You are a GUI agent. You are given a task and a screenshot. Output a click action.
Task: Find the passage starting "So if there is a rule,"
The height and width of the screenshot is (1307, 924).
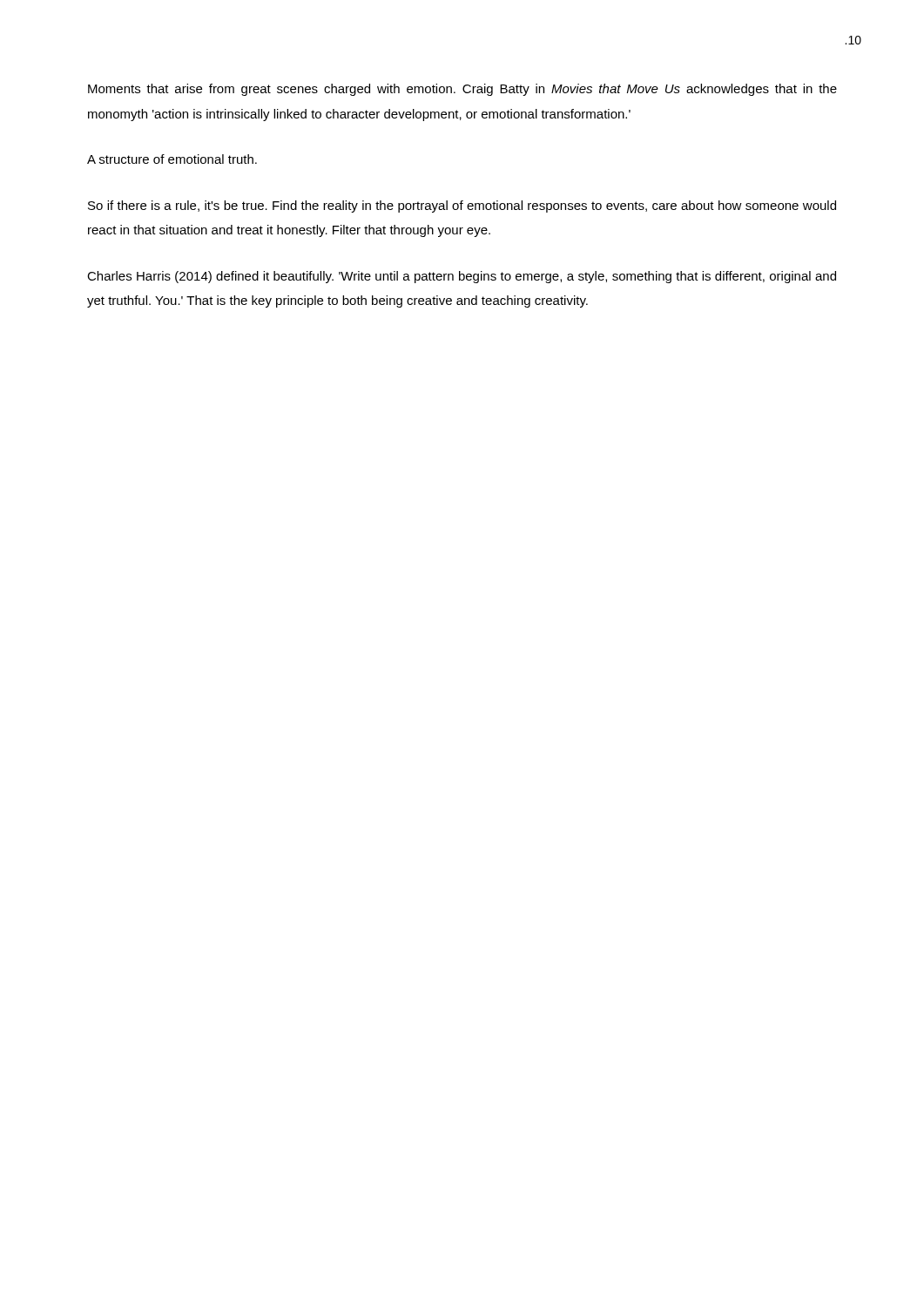pos(462,217)
